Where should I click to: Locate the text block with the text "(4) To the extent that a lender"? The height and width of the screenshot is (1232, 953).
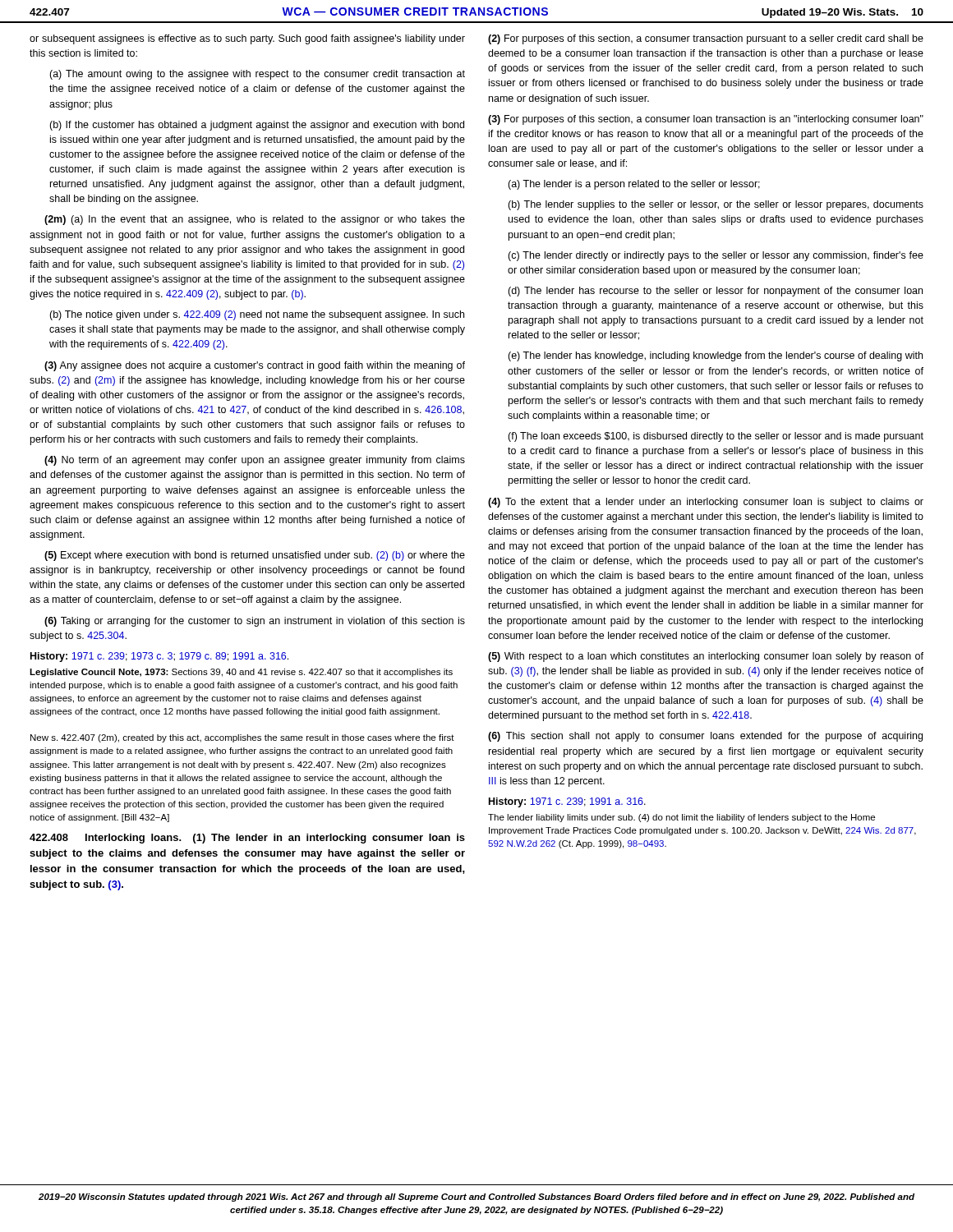pos(706,568)
